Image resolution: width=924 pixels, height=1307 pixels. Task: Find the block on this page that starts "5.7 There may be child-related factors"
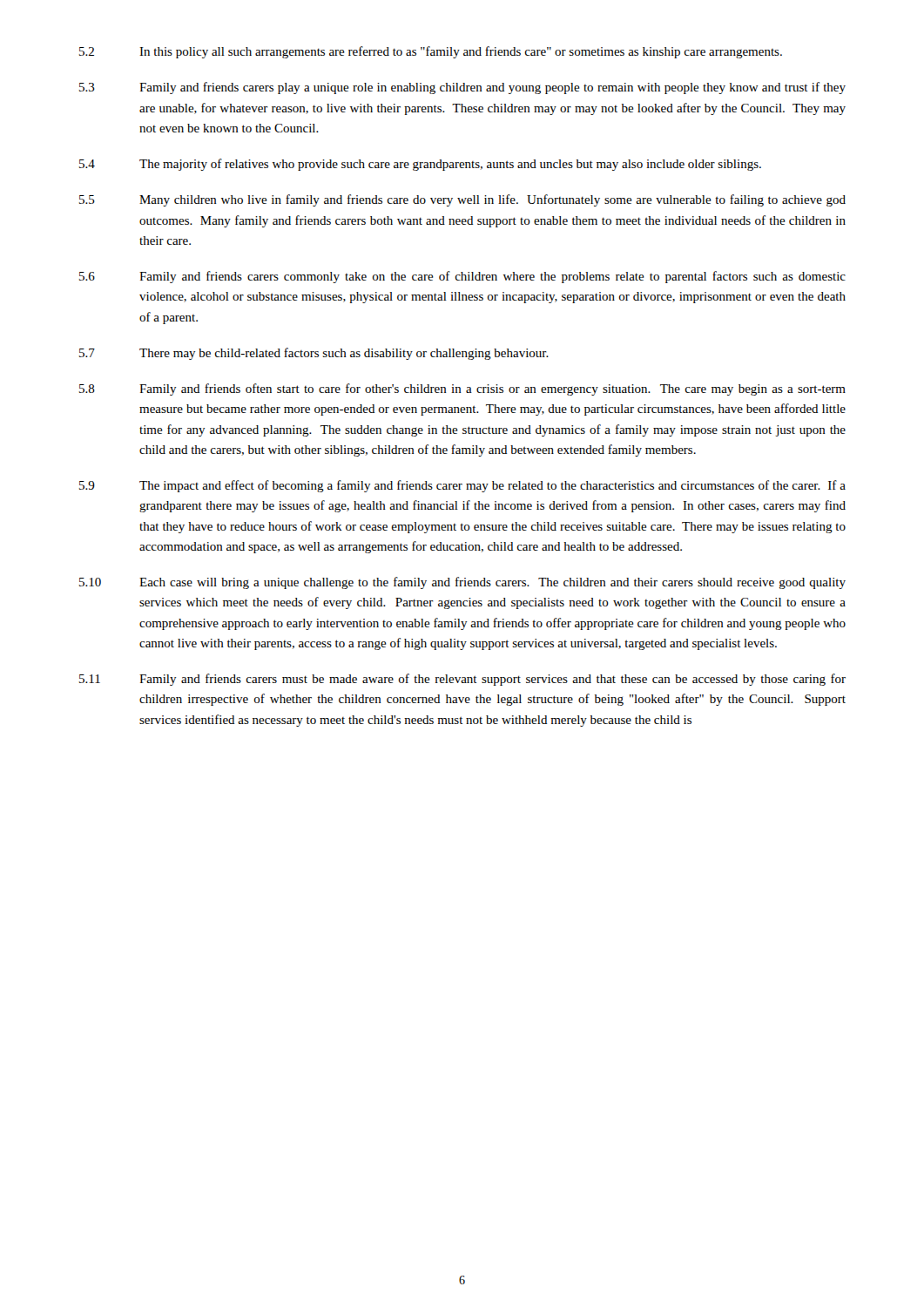[x=462, y=353]
